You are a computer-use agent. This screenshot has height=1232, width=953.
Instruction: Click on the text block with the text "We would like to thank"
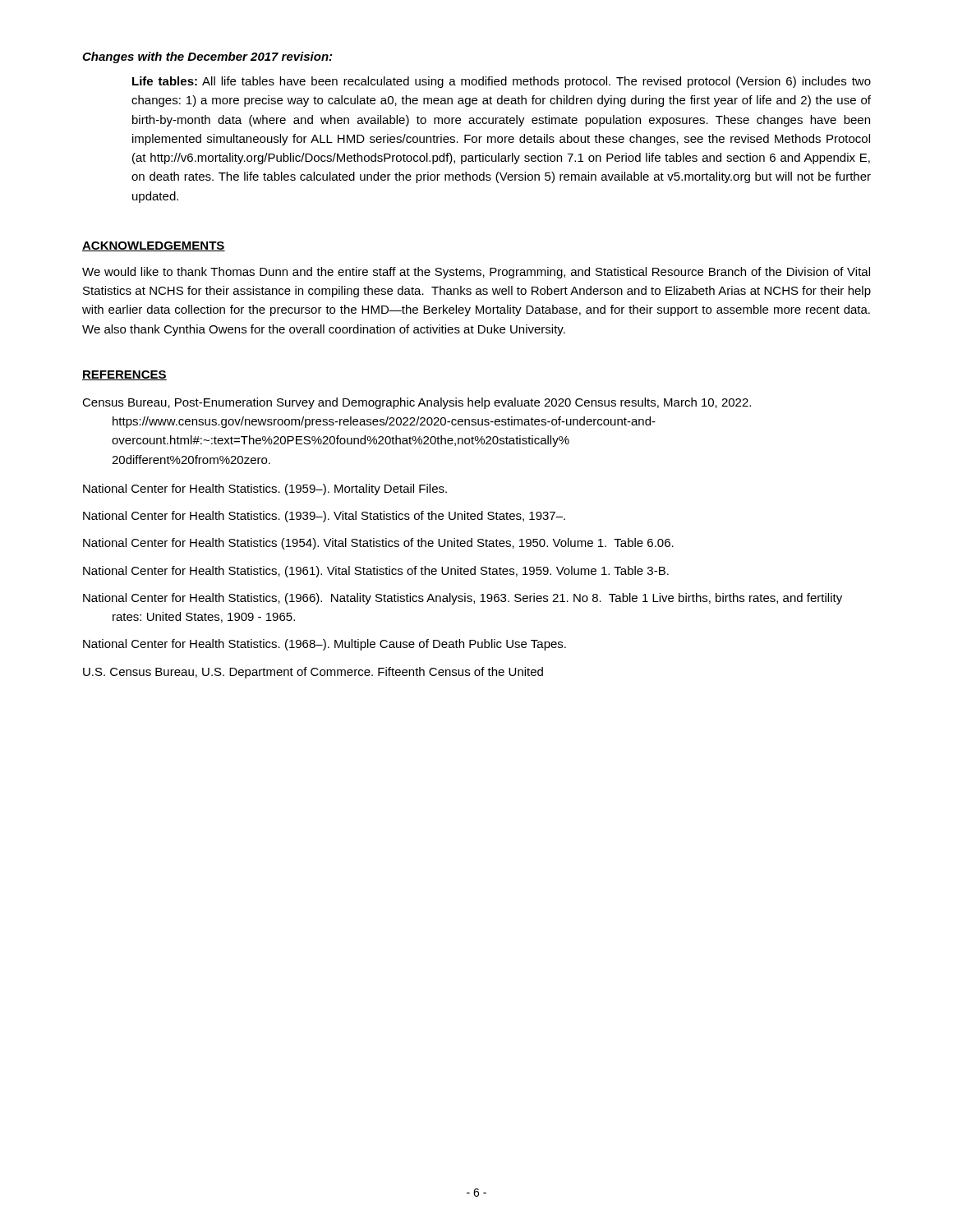coord(476,300)
